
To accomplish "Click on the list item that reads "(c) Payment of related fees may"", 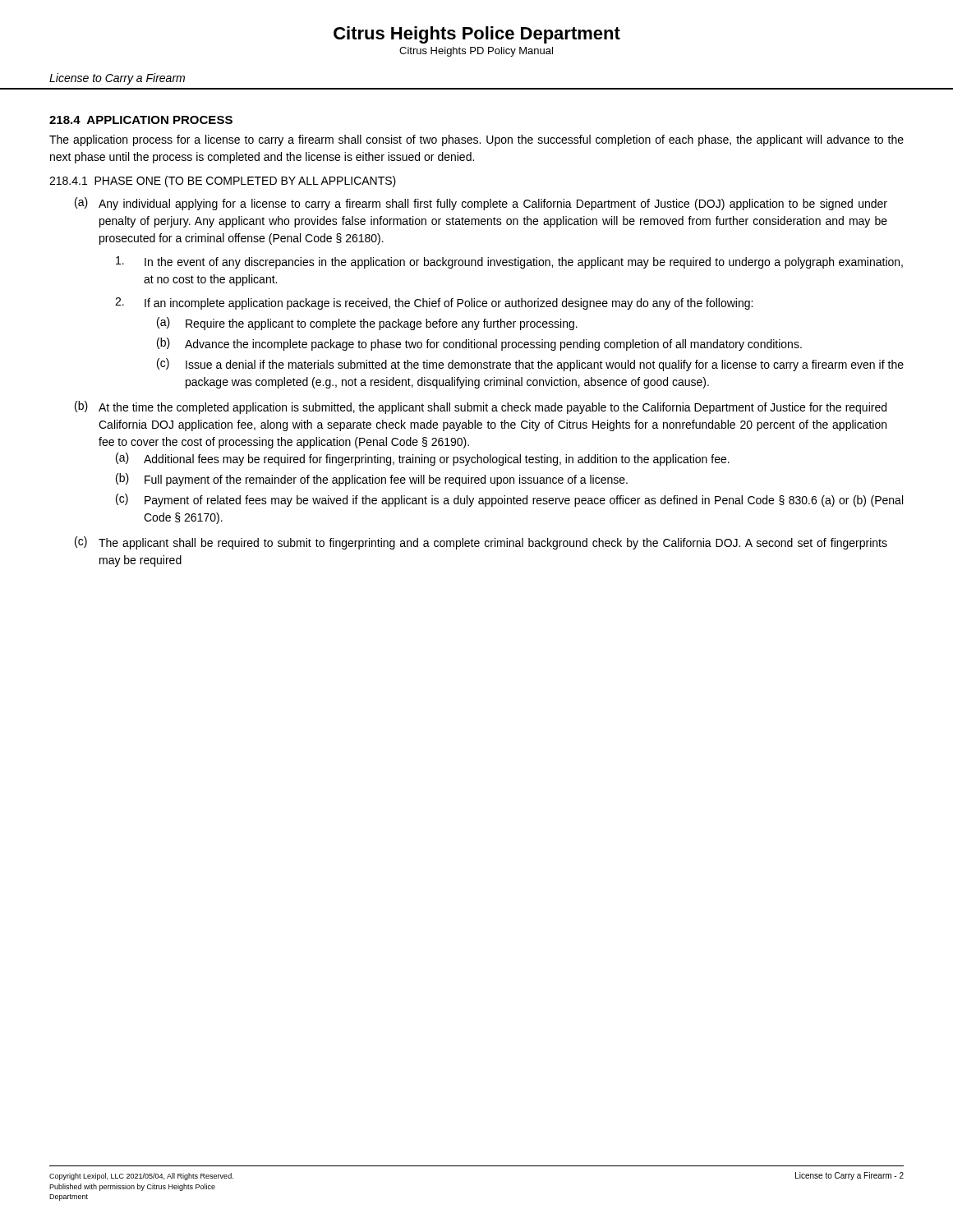I will click(x=509, y=509).
